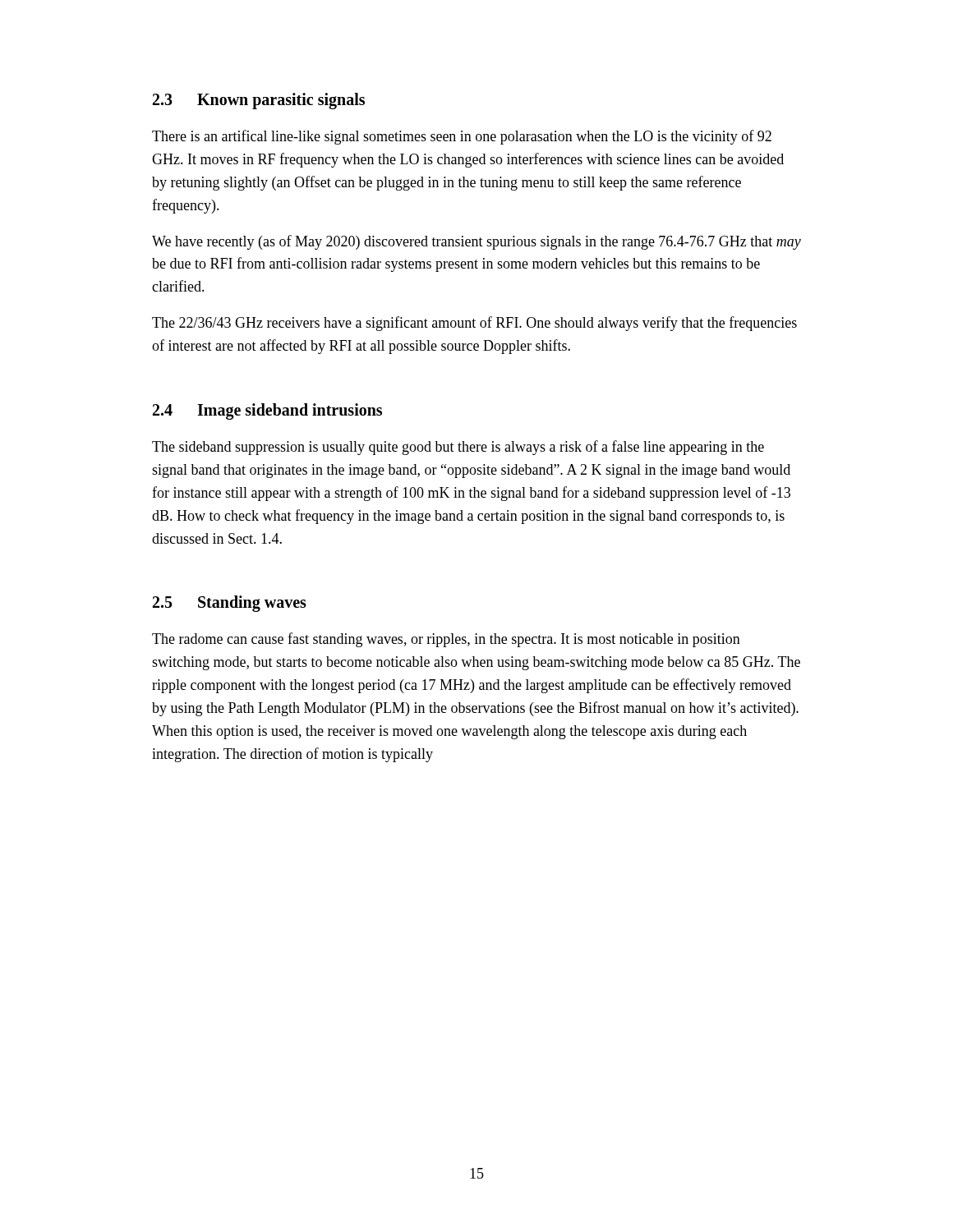
Task: Click on the text block that reads "The sideband suppression is usually"
Action: (471, 493)
